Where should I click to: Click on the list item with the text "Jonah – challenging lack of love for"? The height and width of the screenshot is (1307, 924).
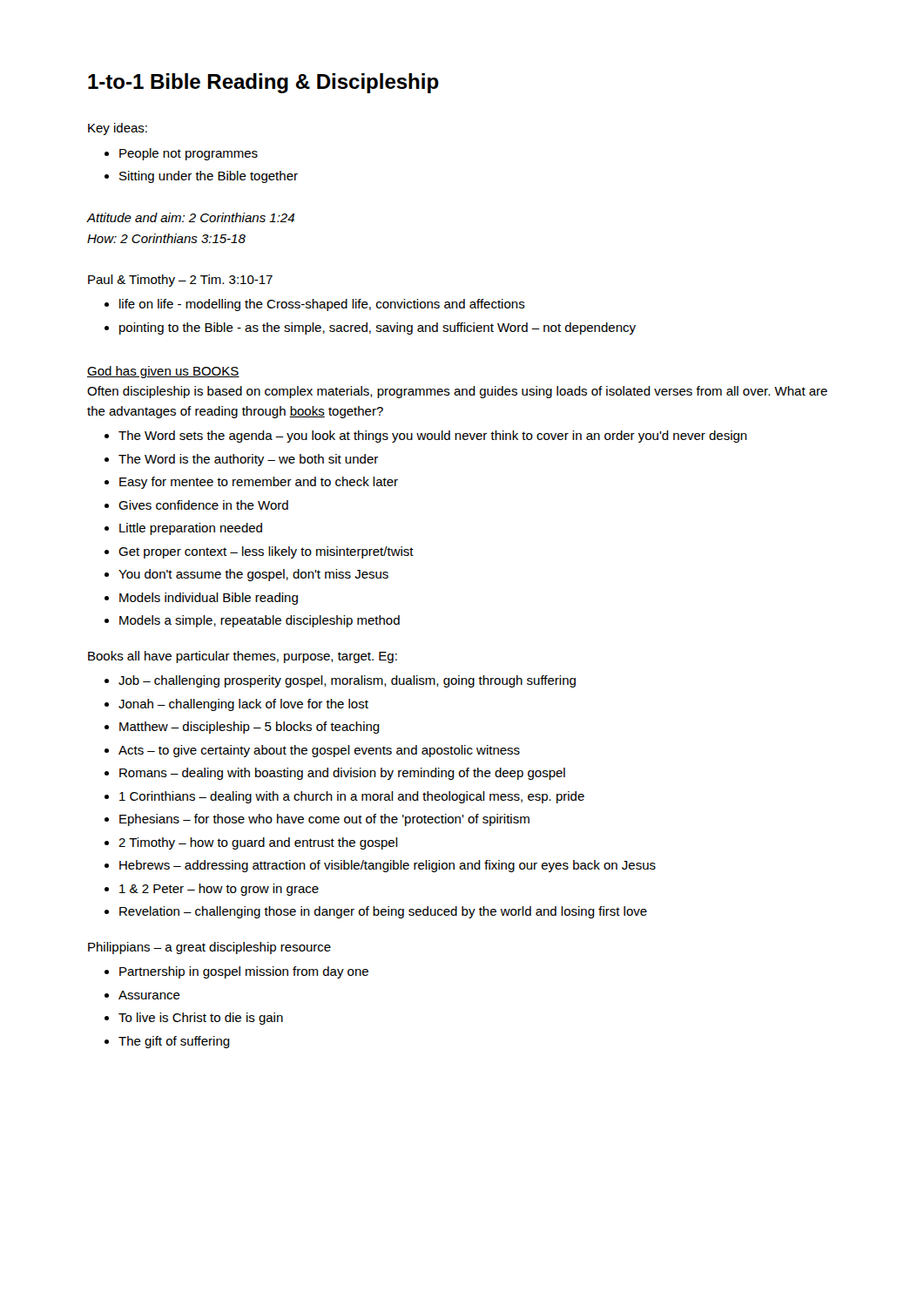pos(243,703)
